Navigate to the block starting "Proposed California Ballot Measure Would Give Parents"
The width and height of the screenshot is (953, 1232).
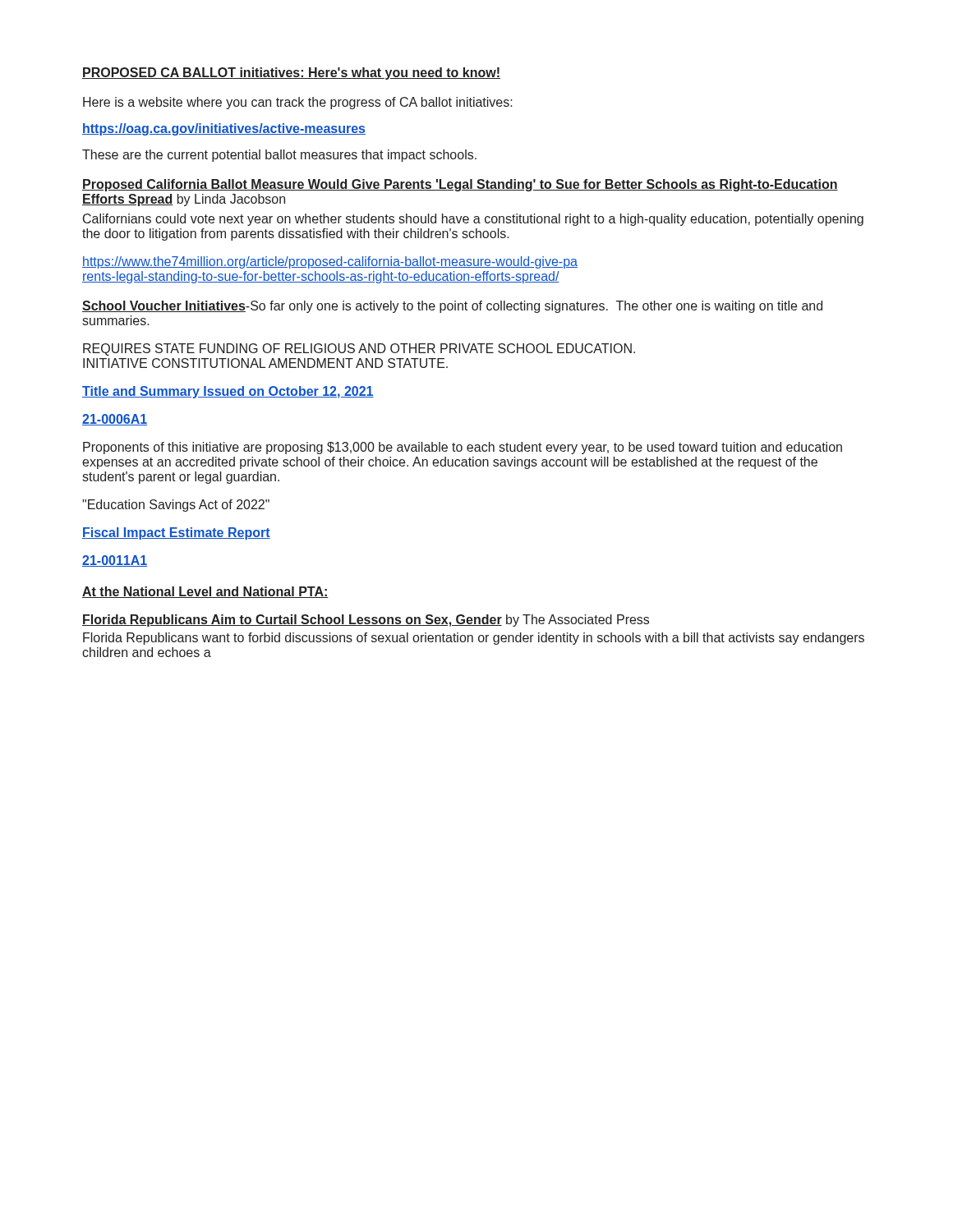[460, 192]
